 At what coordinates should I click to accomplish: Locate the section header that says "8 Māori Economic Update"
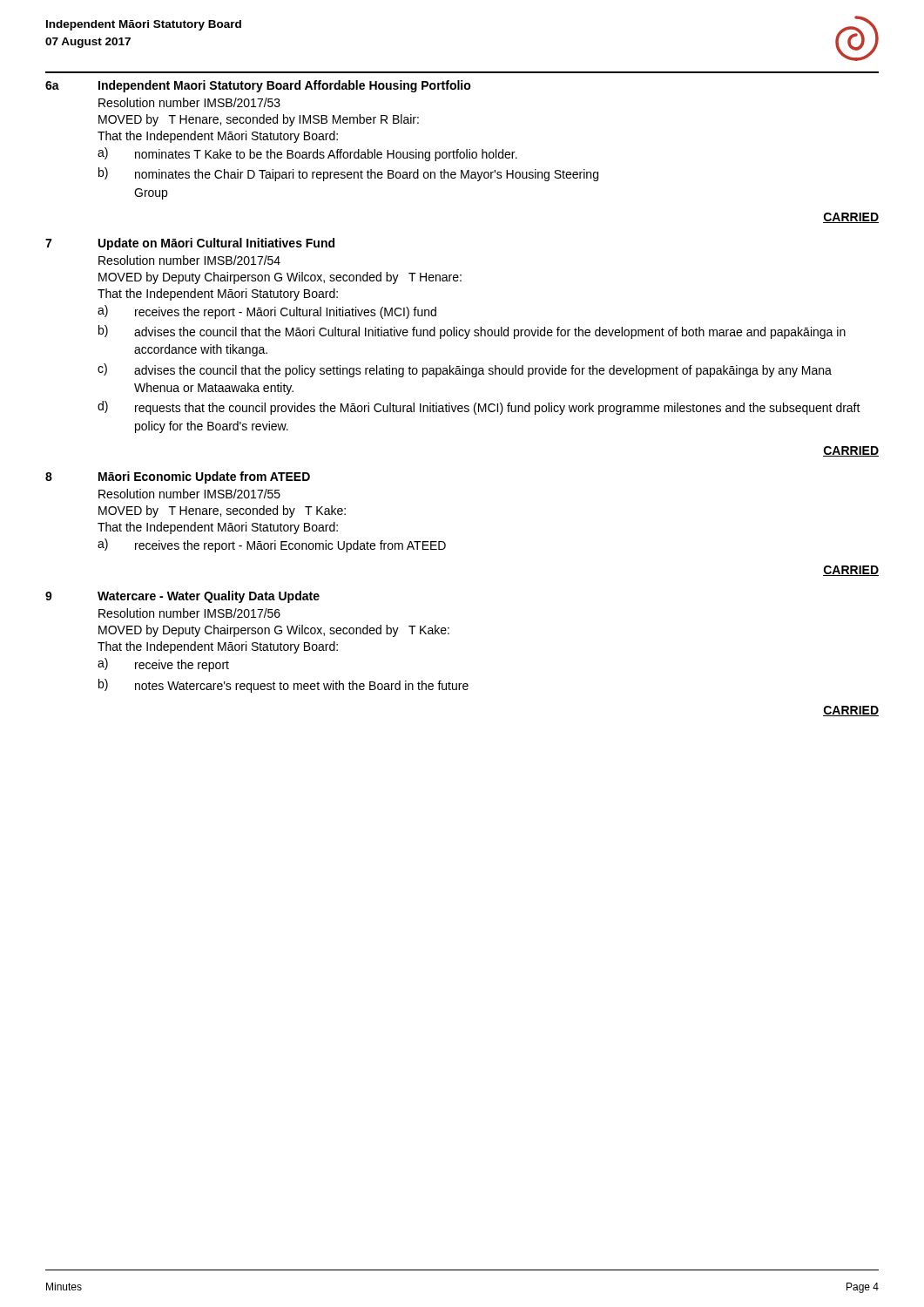178,477
